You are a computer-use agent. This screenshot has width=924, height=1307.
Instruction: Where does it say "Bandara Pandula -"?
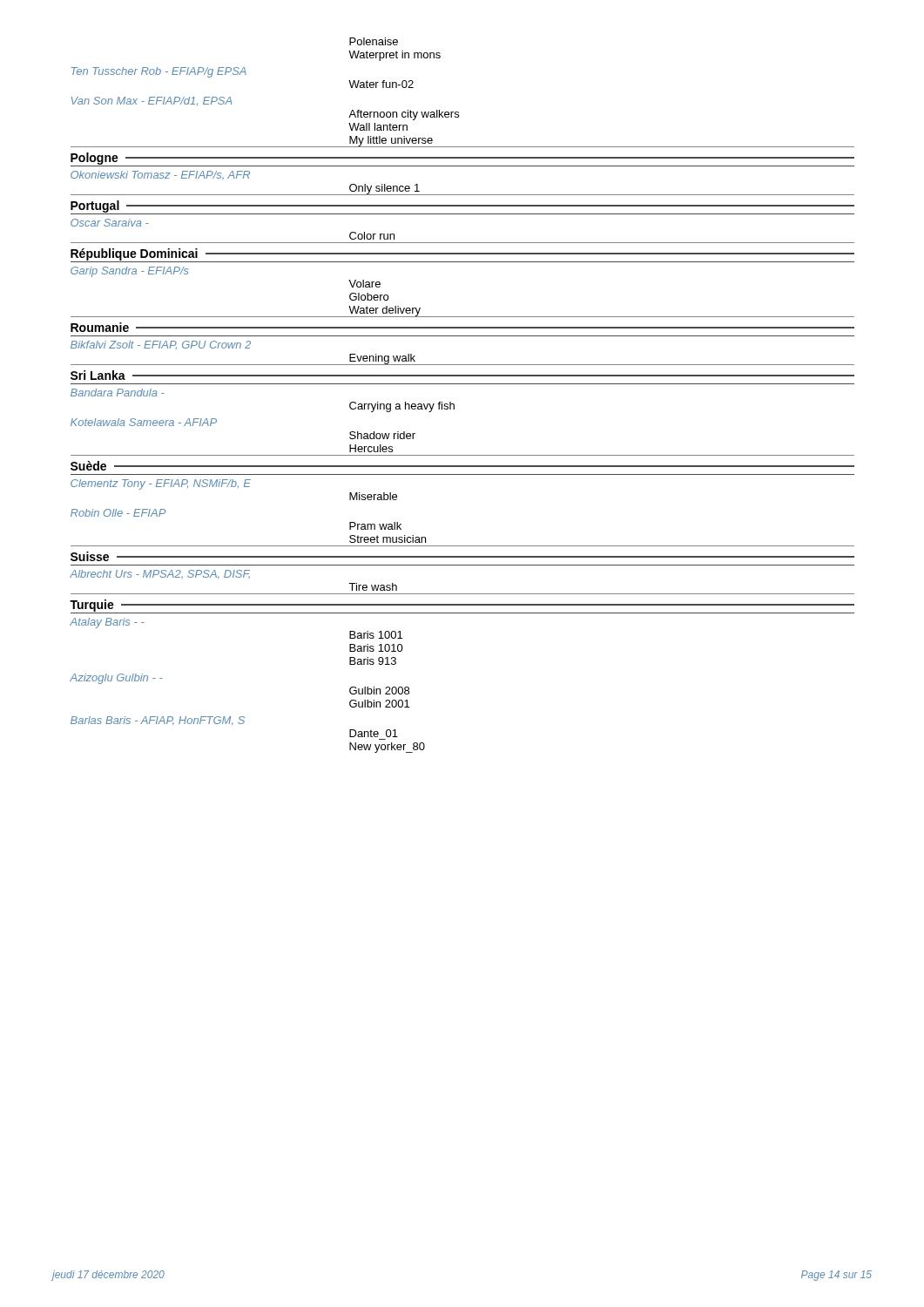[x=117, y=392]
